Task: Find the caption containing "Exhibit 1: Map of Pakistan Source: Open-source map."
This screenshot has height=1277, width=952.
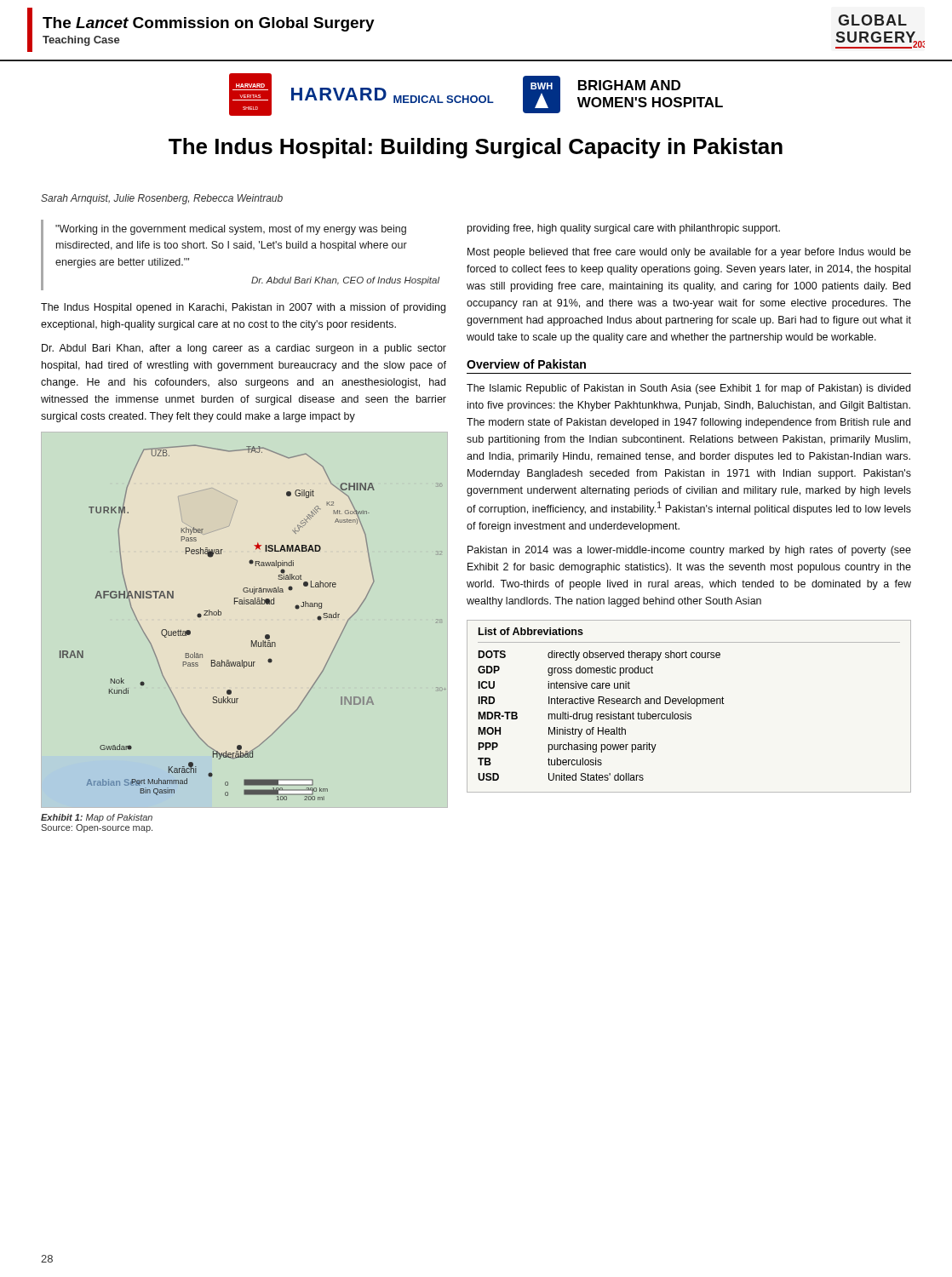Action: (x=97, y=822)
